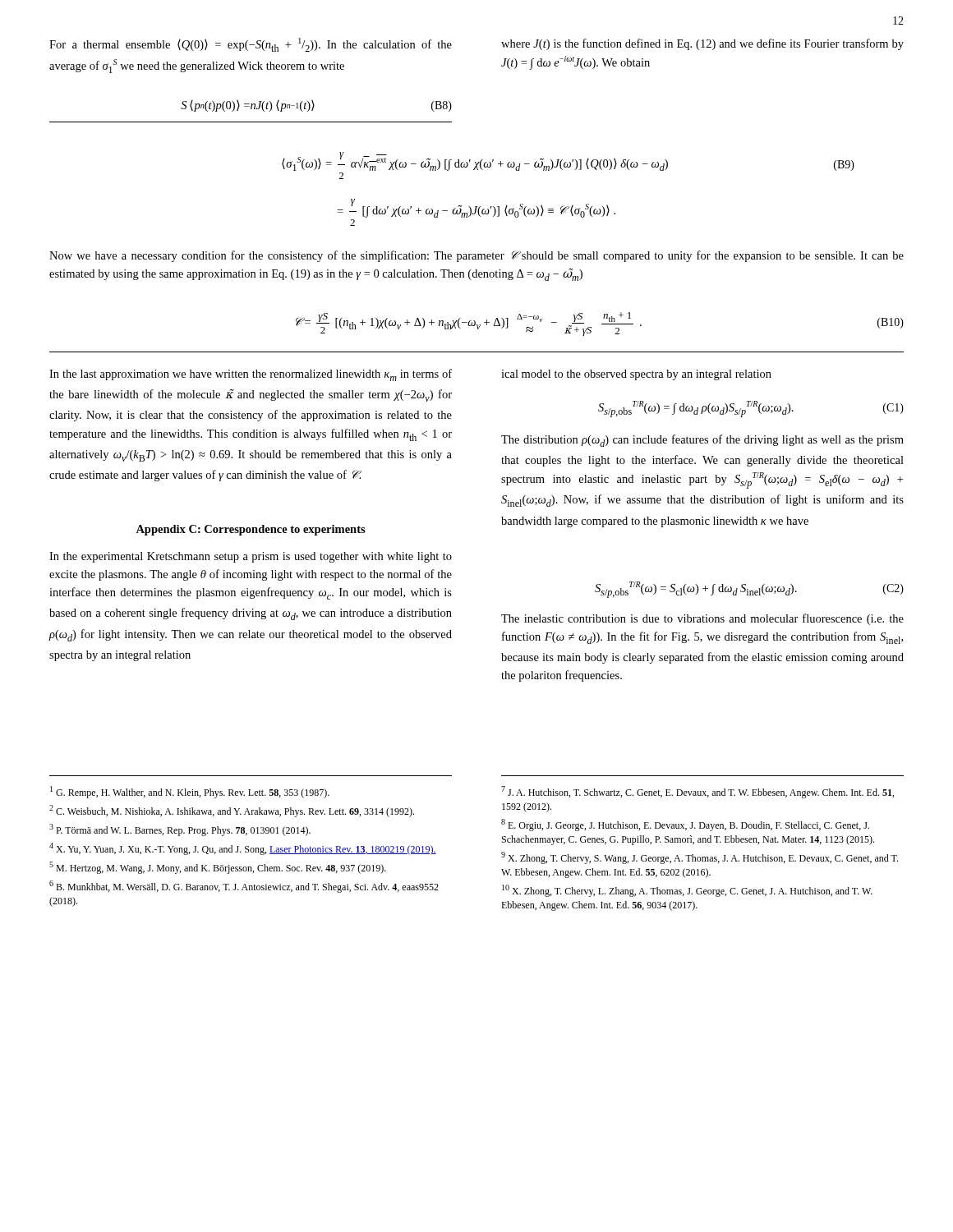Screen dimensions: 1232x953
Task: Select the list item that reads "3 P. Törmä and"
Action: [180, 829]
